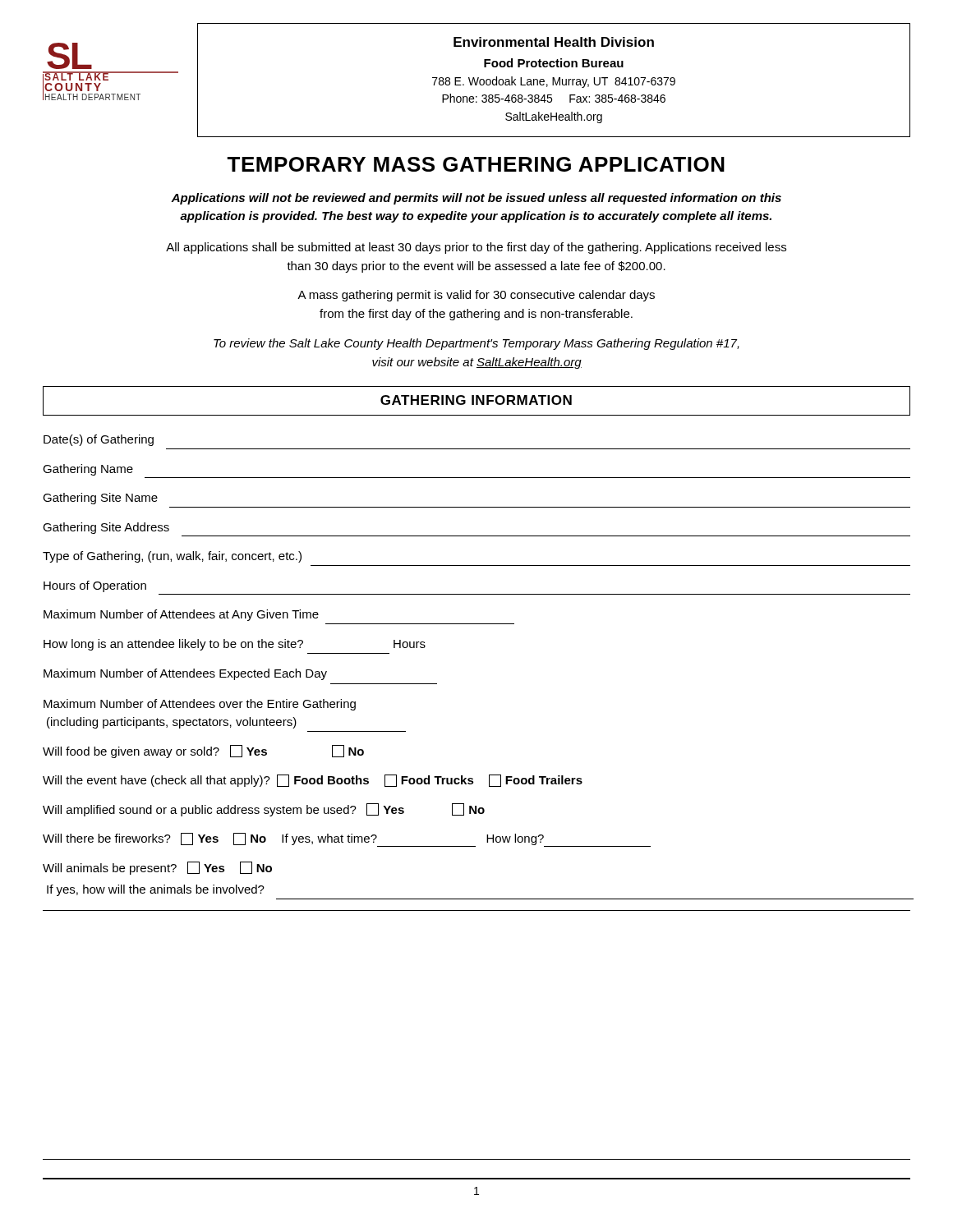Click on the title with the text "TEMPORARY MASS GATHERING APPLICATION"
This screenshot has height=1232, width=953.
click(476, 164)
